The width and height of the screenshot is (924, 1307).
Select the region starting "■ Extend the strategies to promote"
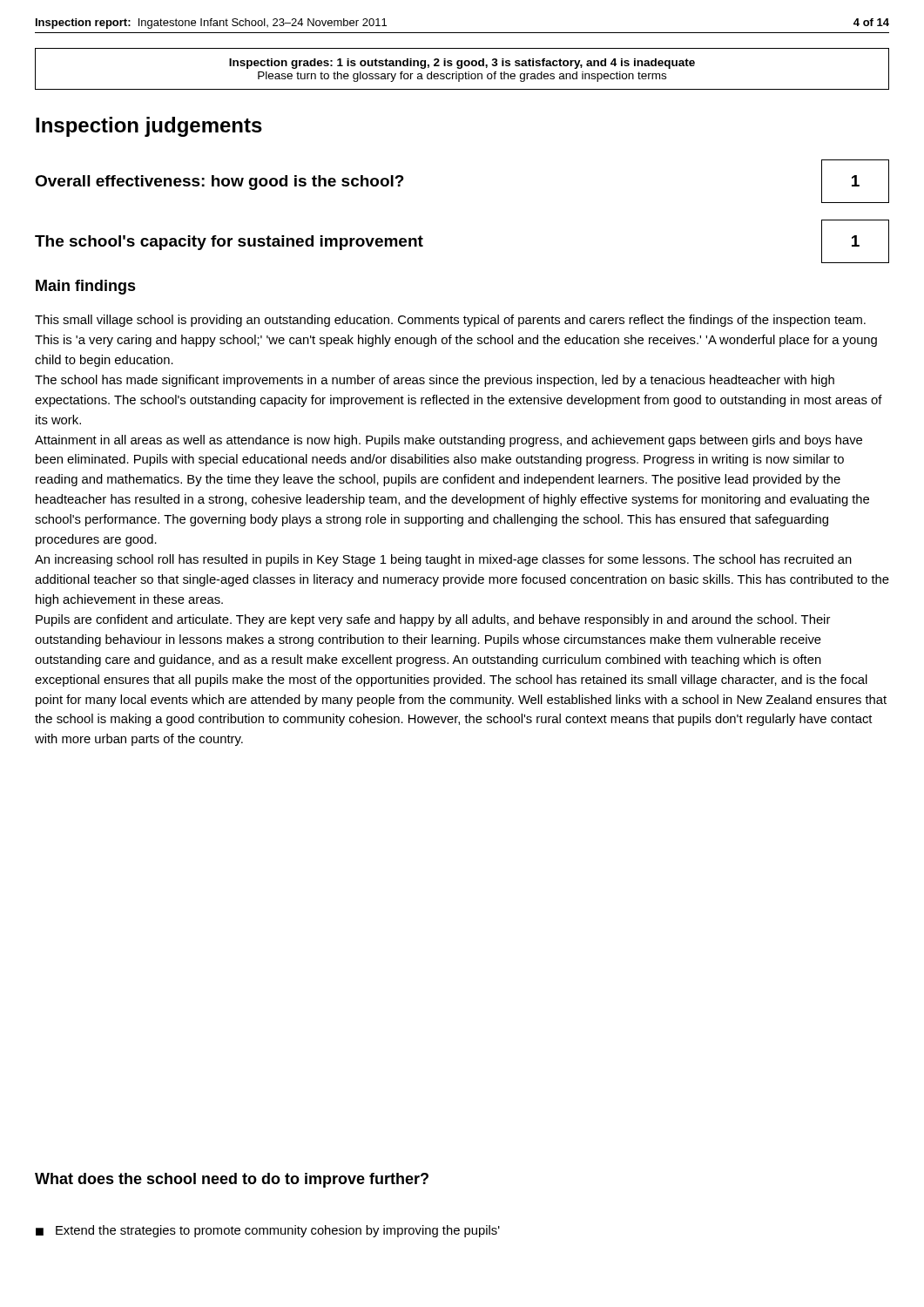267,1232
